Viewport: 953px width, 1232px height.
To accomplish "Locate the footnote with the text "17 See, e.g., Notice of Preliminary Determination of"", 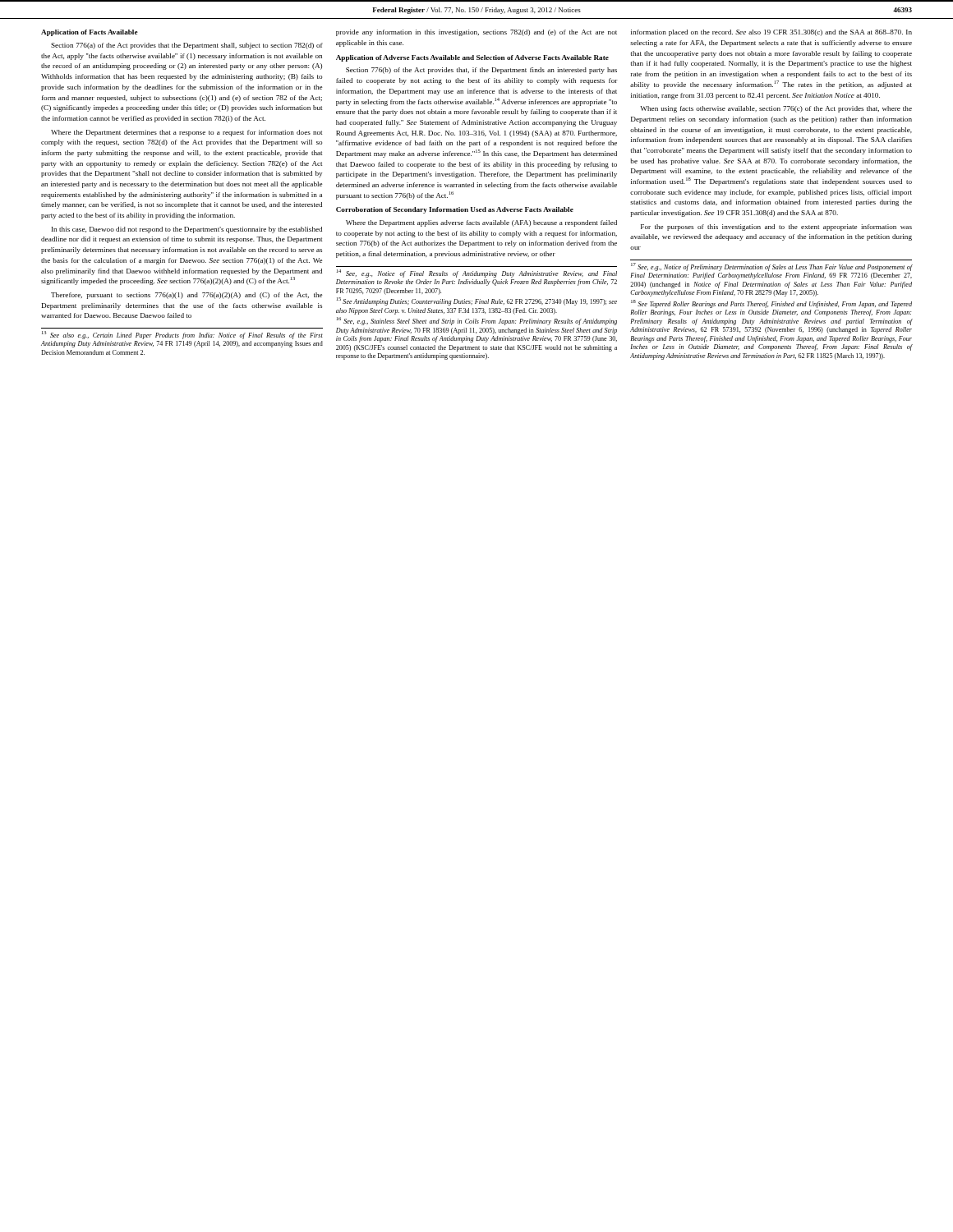I will [771, 280].
